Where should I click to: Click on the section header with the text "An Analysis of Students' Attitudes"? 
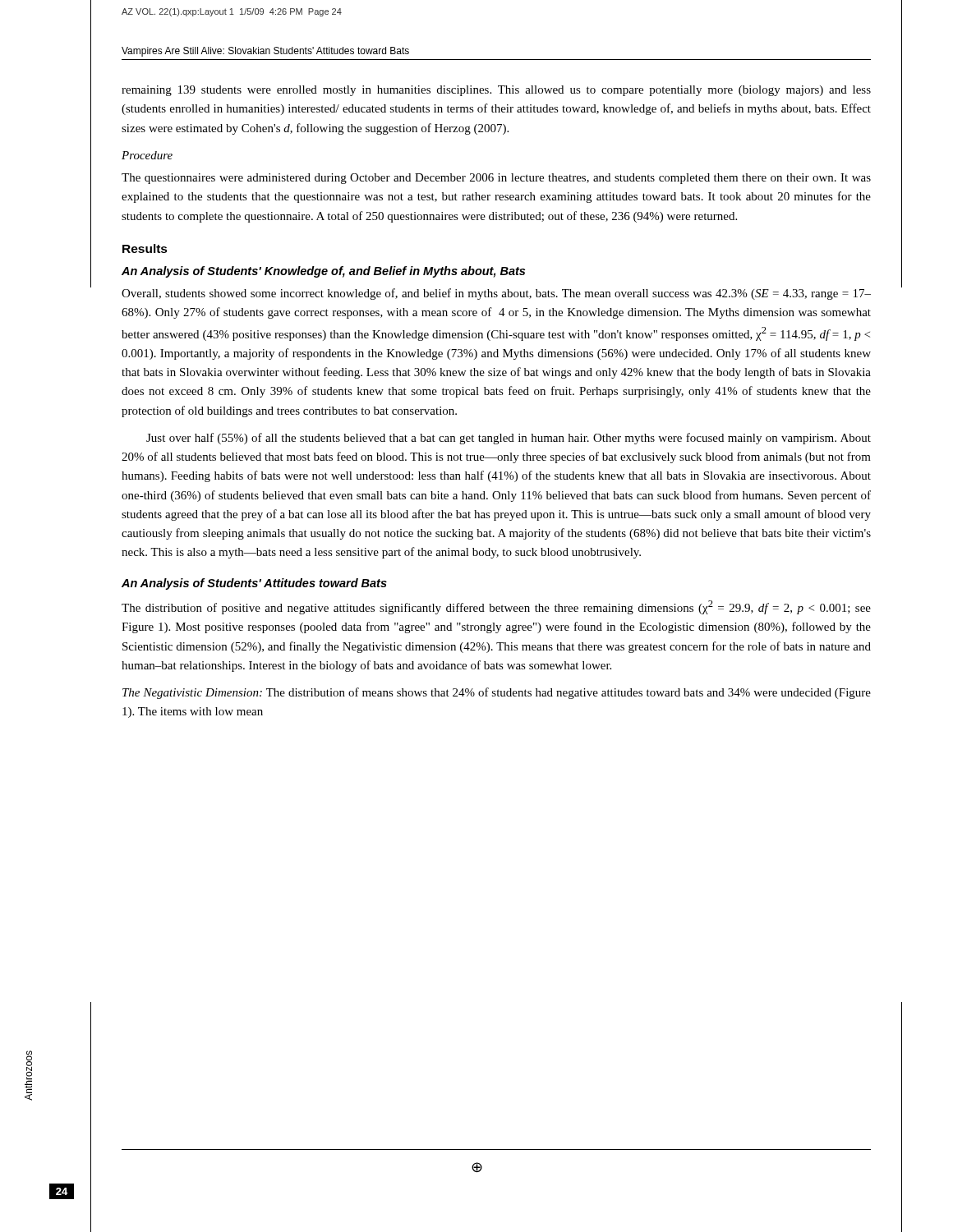coord(254,584)
